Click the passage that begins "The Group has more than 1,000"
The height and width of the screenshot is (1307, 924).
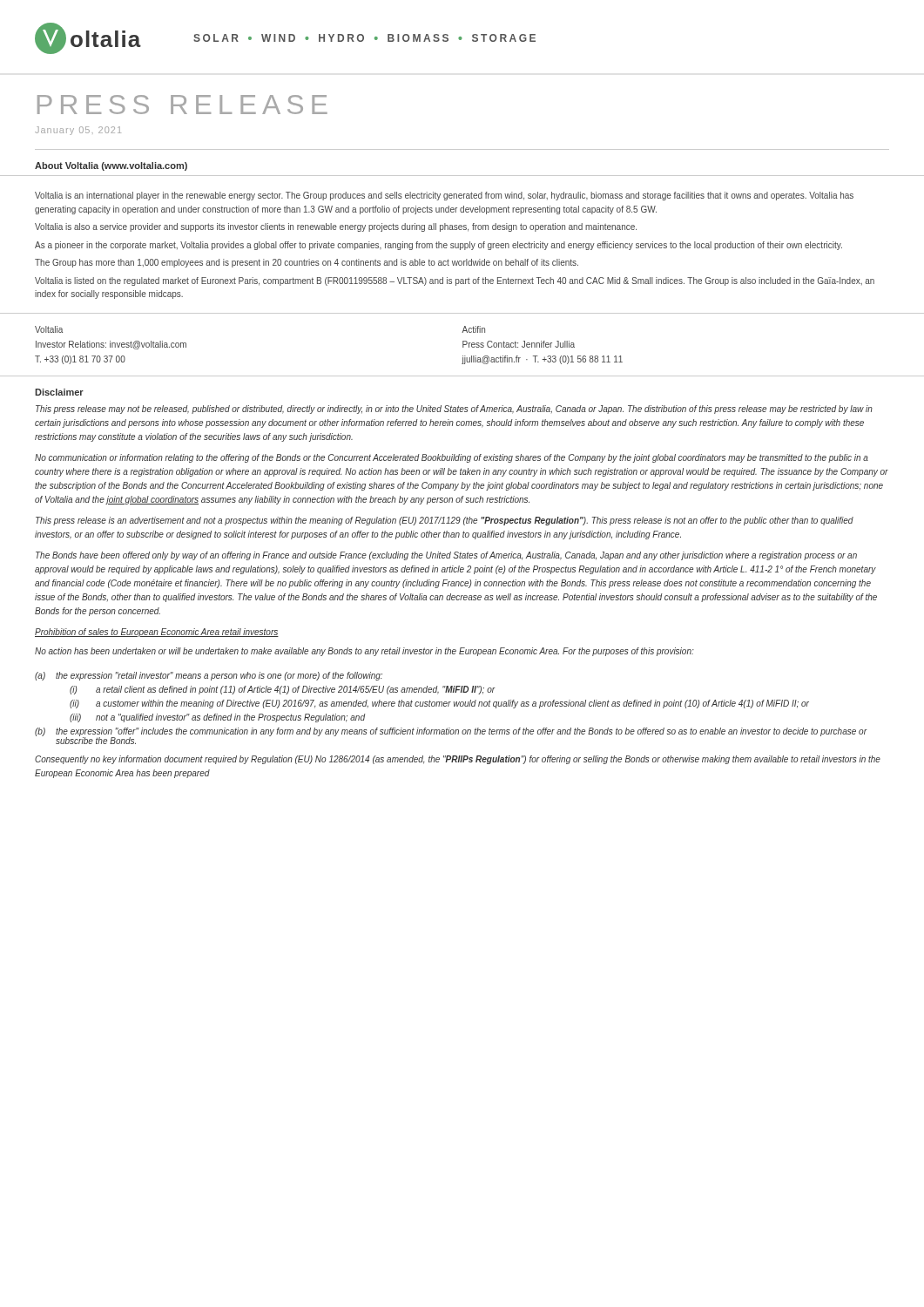[x=462, y=263]
